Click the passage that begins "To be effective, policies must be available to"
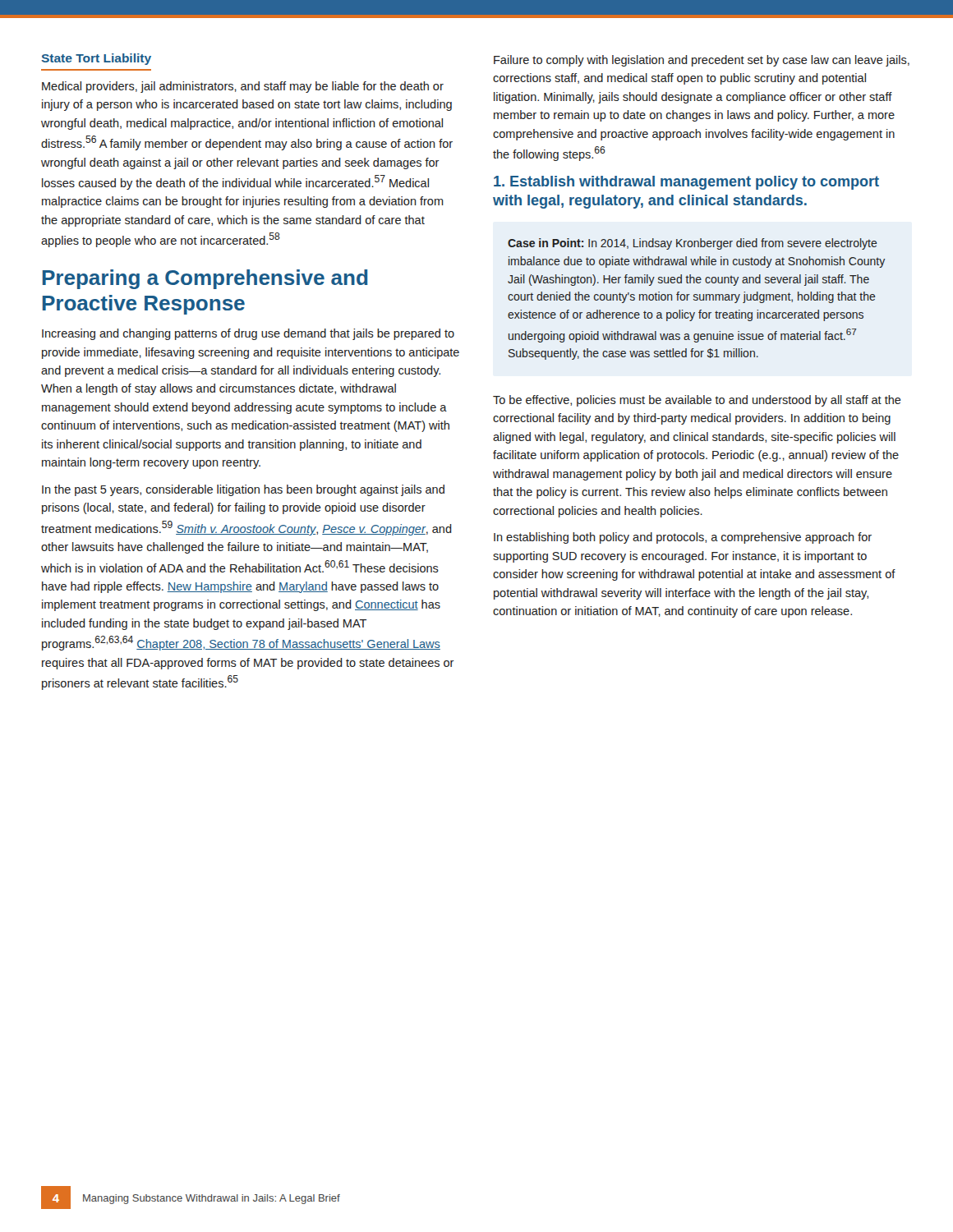 click(702, 455)
